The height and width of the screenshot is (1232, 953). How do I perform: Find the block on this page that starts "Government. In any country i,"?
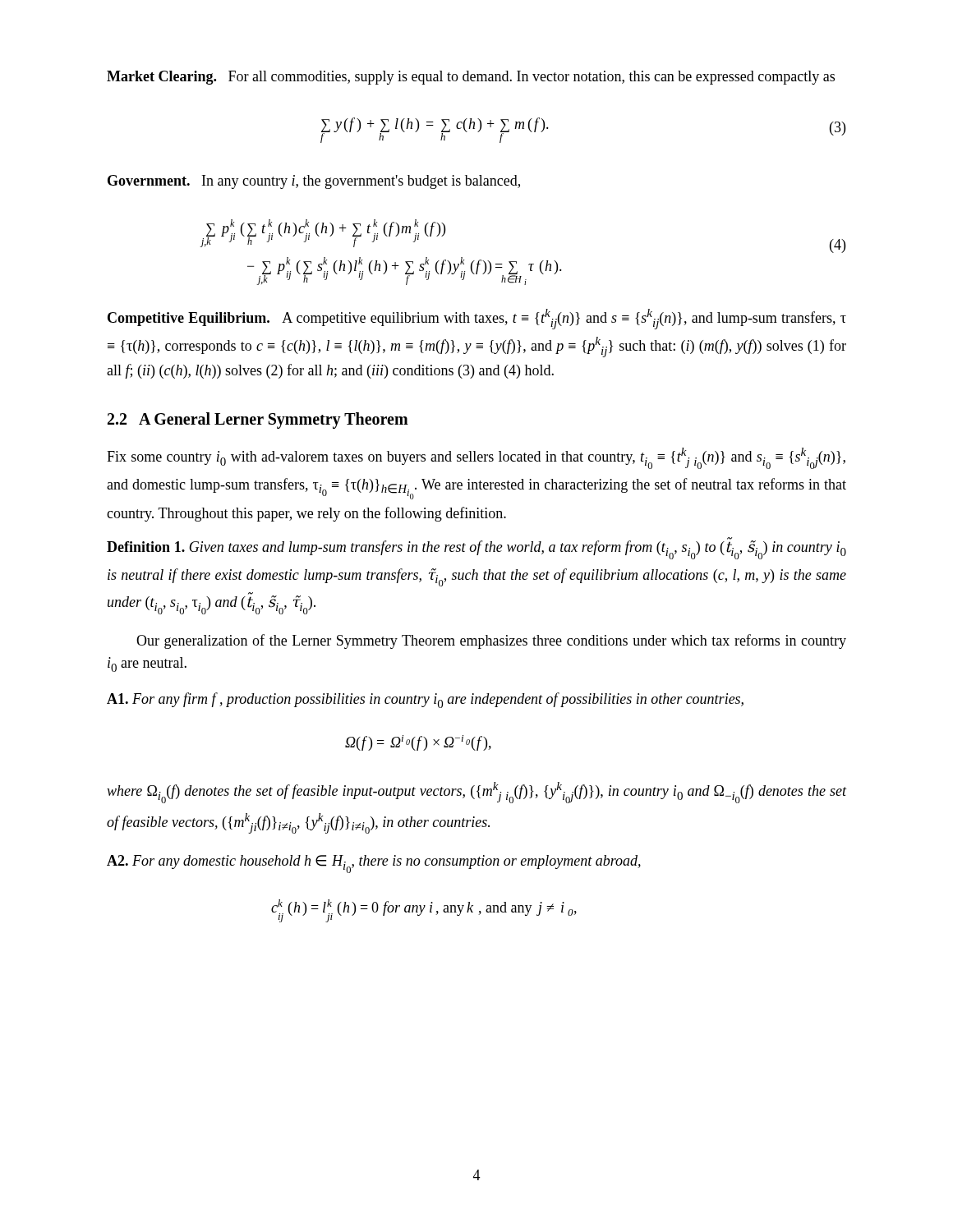(476, 181)
